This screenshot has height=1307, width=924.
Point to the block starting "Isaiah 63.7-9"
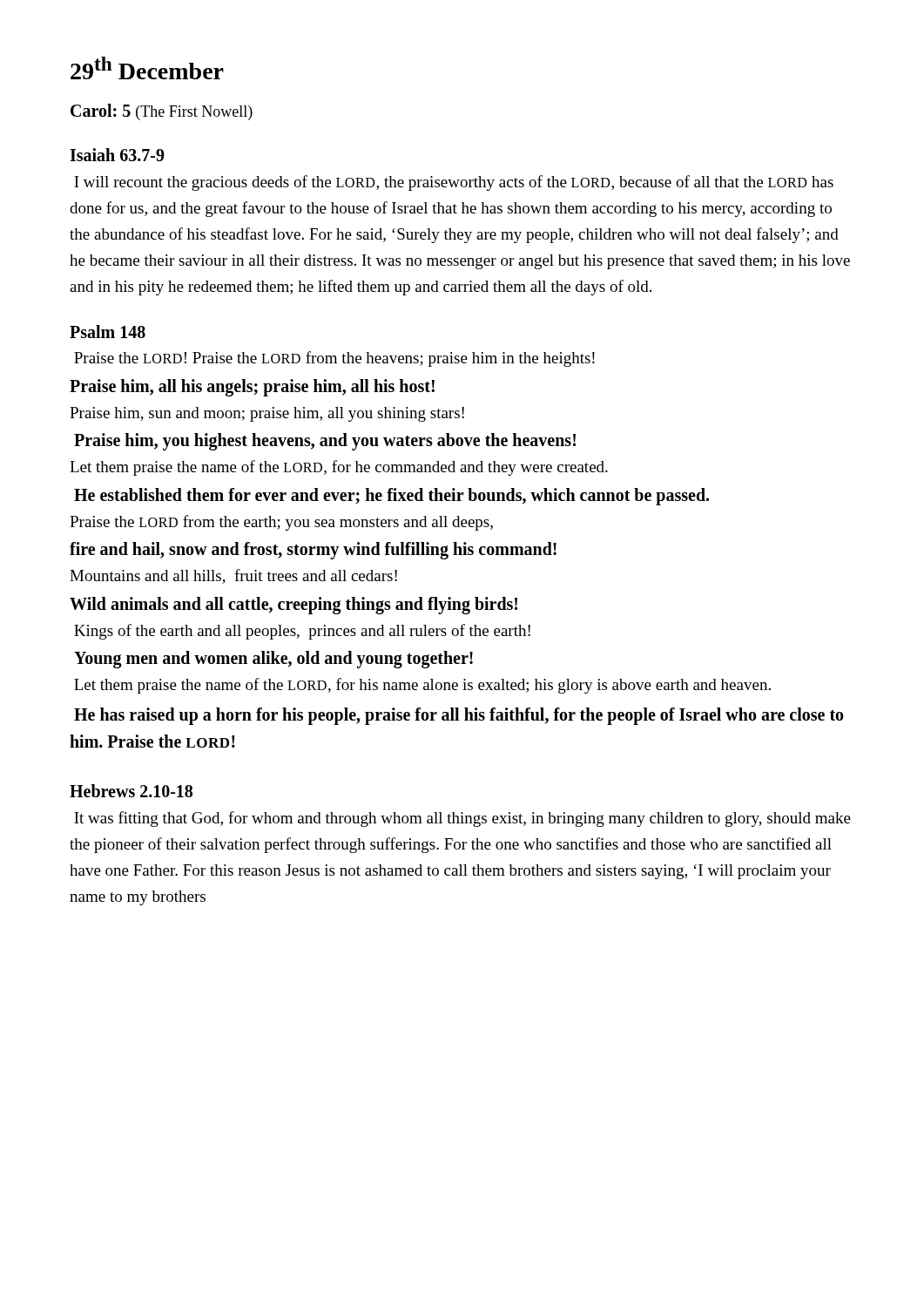[x=117, y=155]
